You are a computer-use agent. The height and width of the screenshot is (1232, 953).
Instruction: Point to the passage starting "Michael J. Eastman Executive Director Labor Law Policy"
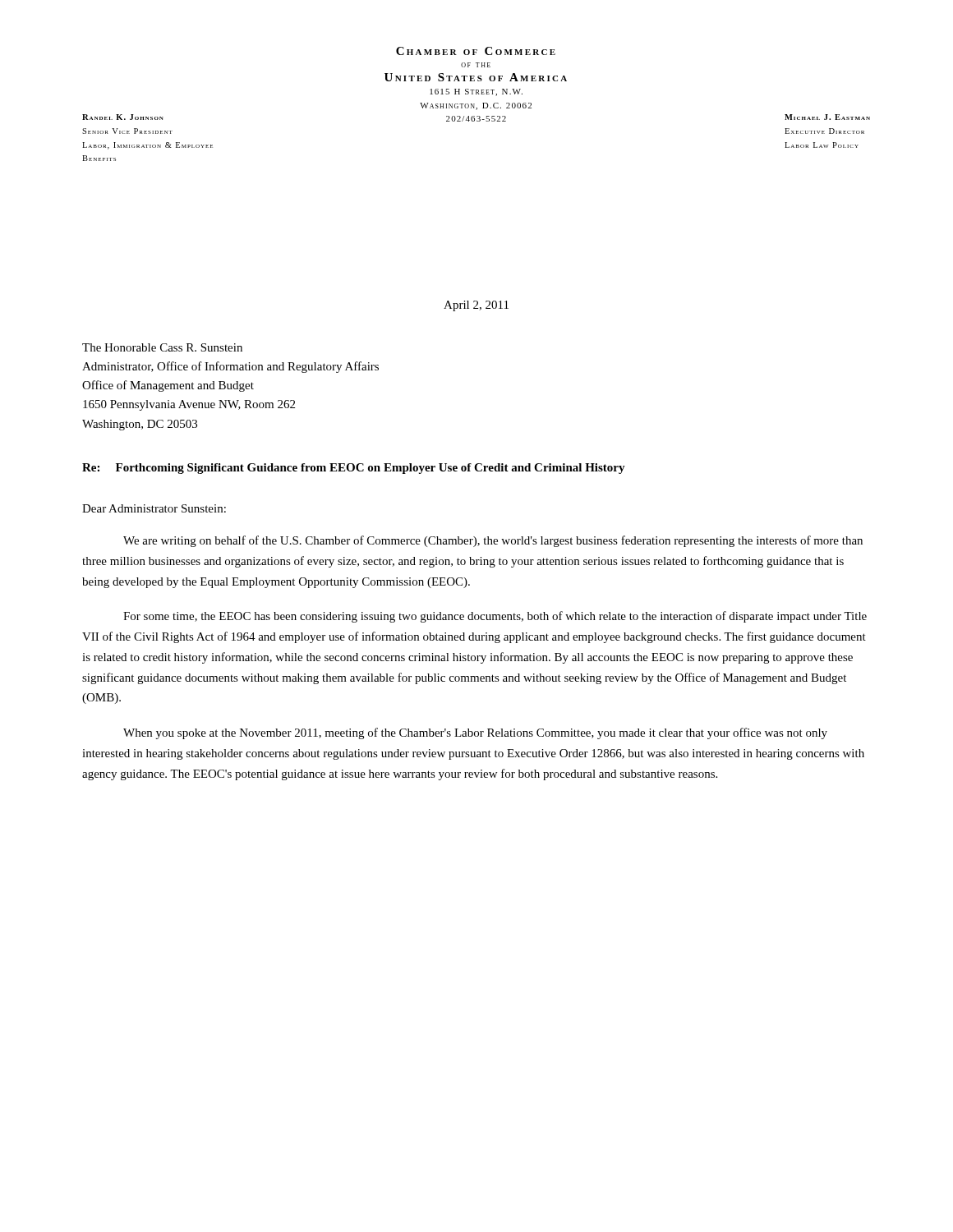click(x=828, y=132)
